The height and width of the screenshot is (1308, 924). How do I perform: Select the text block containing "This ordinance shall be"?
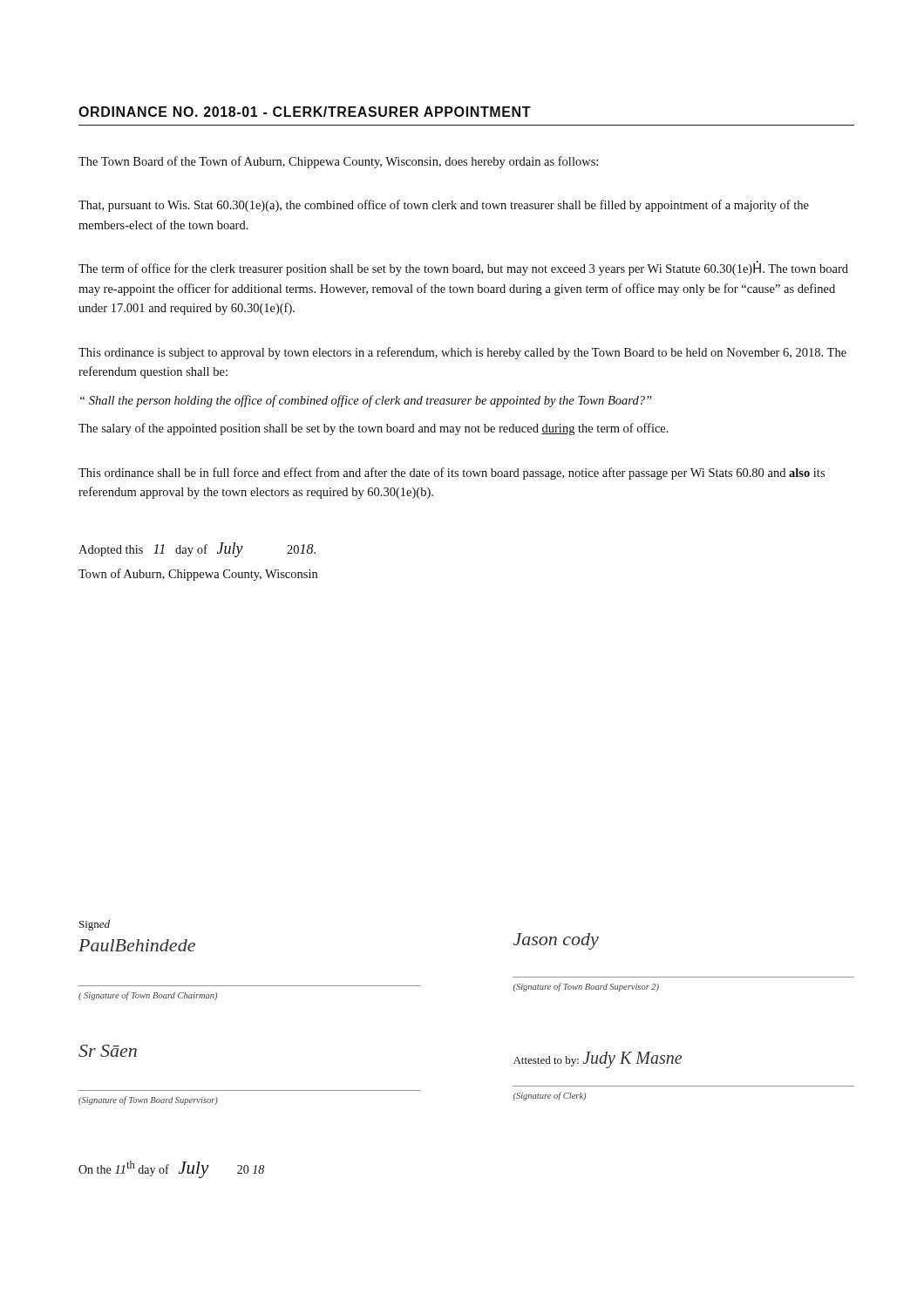(452, 482)
